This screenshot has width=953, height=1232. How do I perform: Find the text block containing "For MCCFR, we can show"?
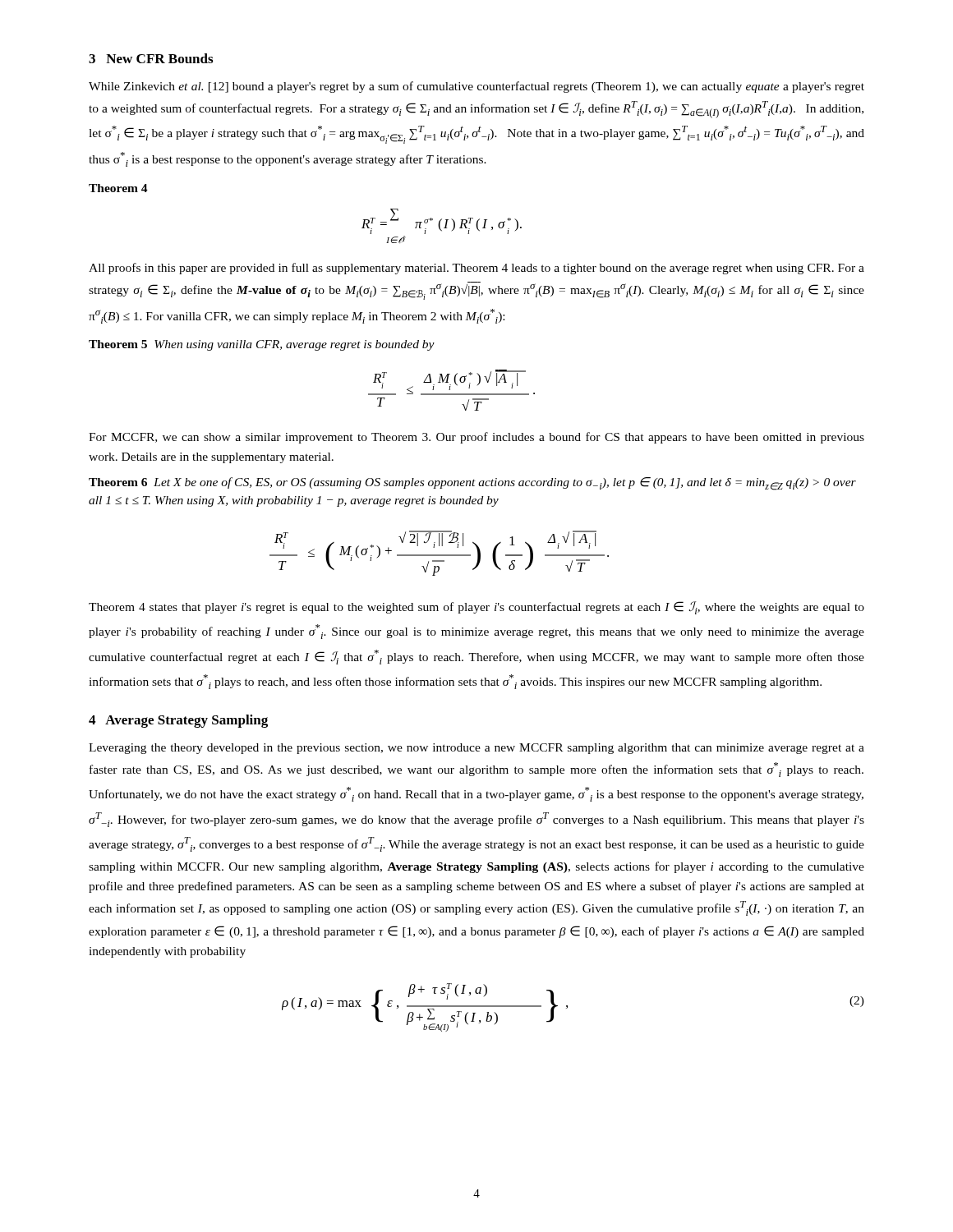pyautogui.click(x=476, y=446)
